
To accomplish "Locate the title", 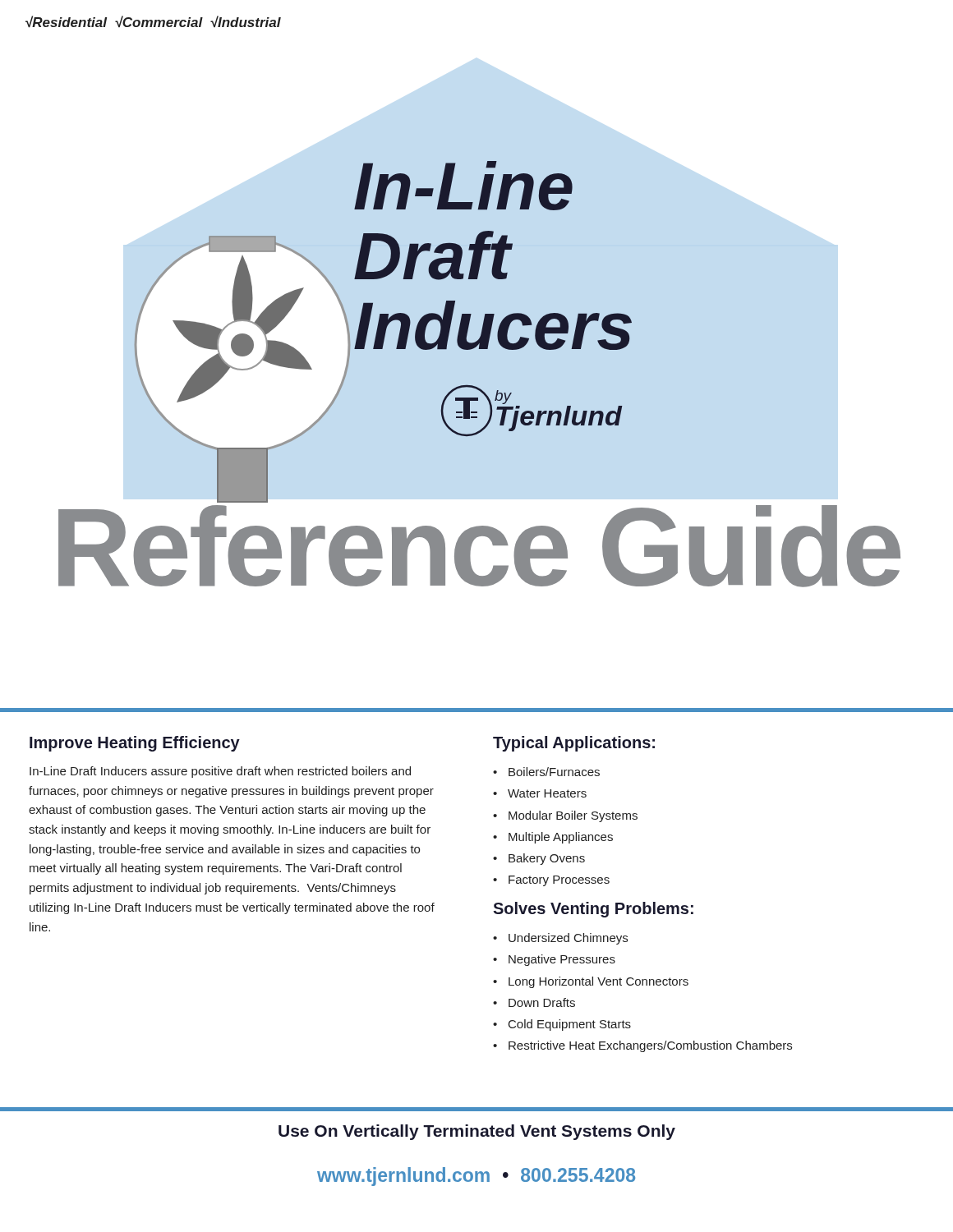I will tap(476, 547).
